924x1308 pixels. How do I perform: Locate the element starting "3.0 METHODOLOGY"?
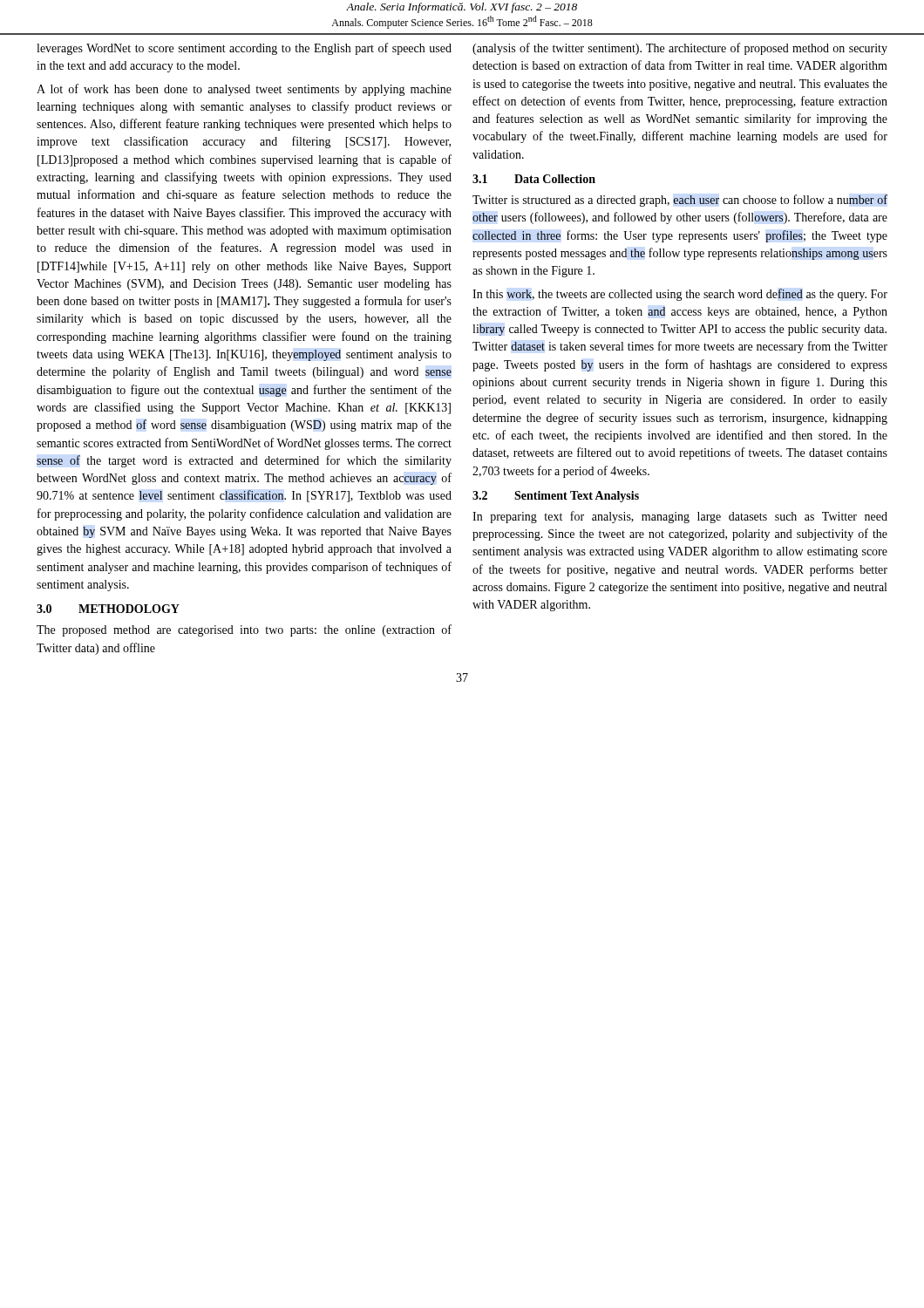[x=108, y=610]
